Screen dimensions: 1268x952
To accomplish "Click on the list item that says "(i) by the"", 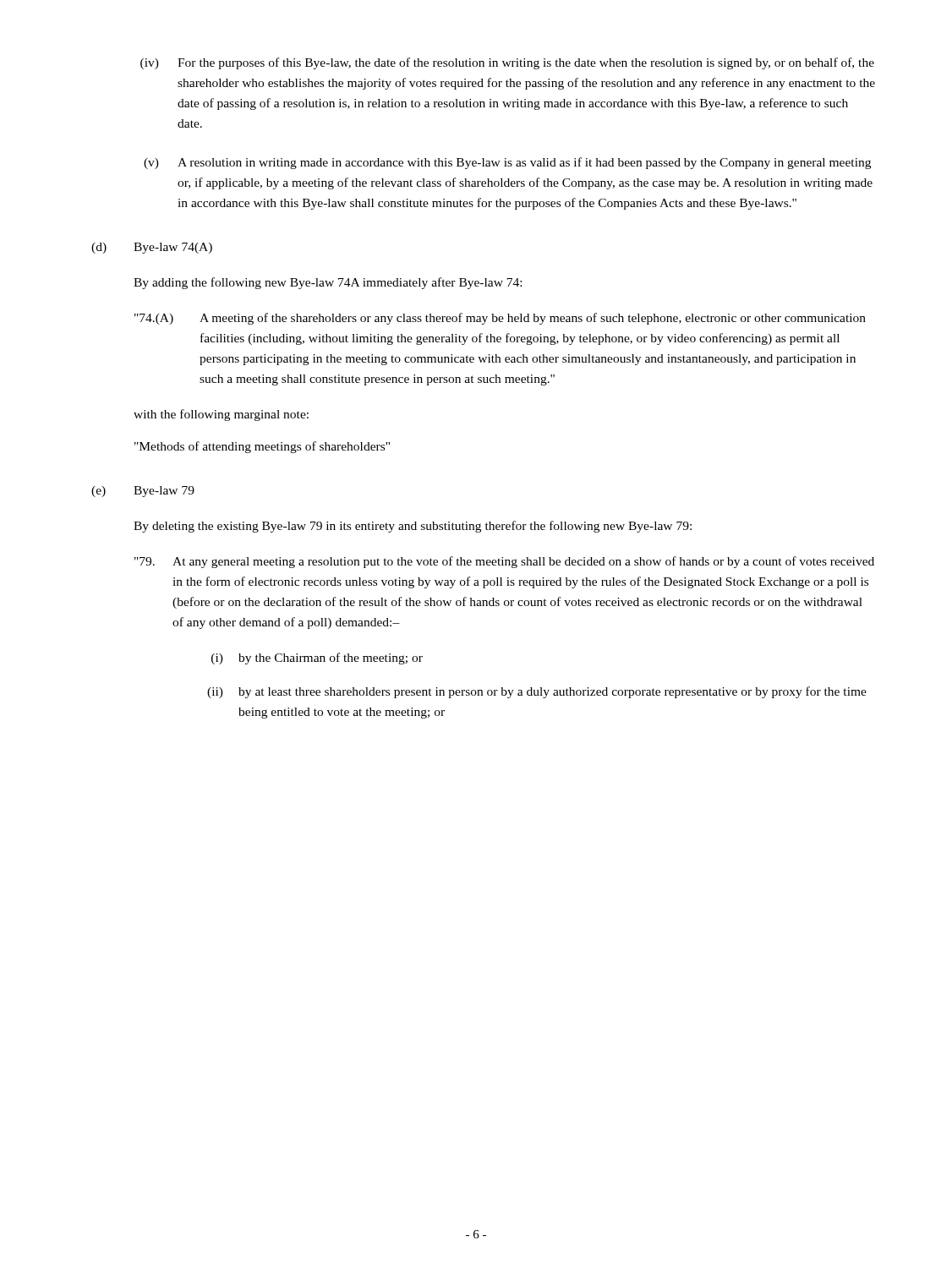I will pyautogui.click(x=317, y=659).
